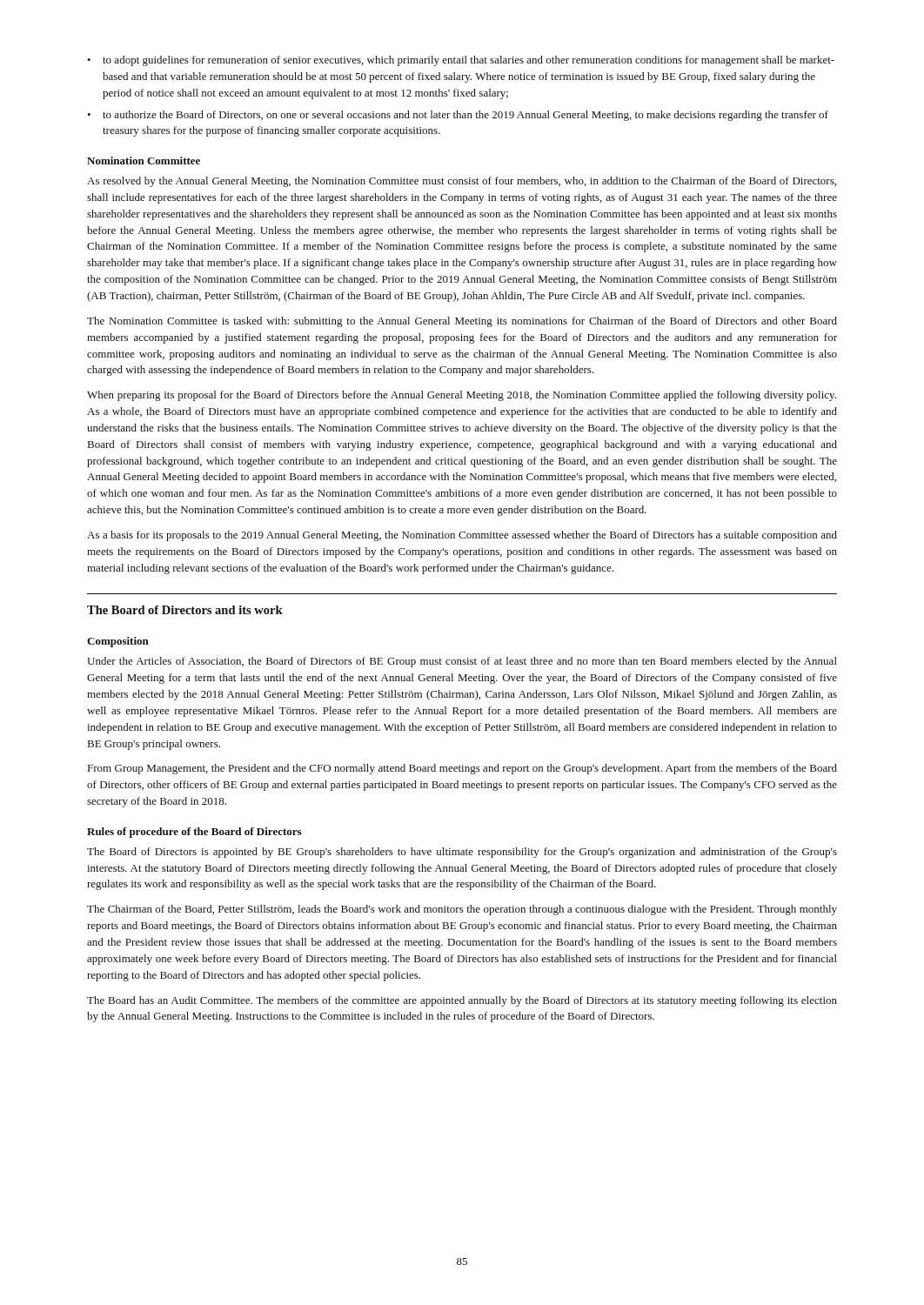Select the text block containing "The Board of Directors is appointed by"
Screen dimensions: 1305x924
point(462,867)
